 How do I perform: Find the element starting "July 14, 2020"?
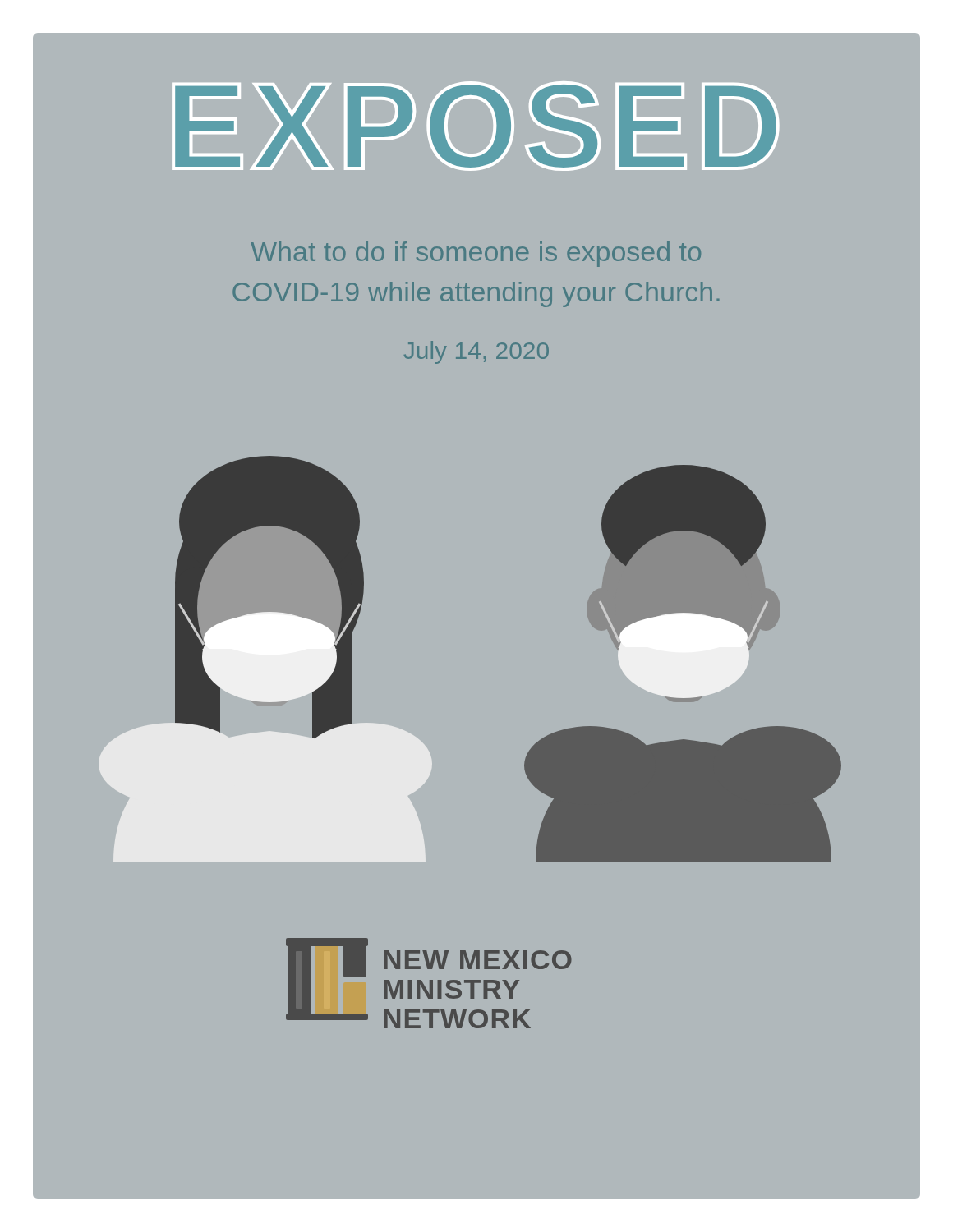[x=476, y=350]
